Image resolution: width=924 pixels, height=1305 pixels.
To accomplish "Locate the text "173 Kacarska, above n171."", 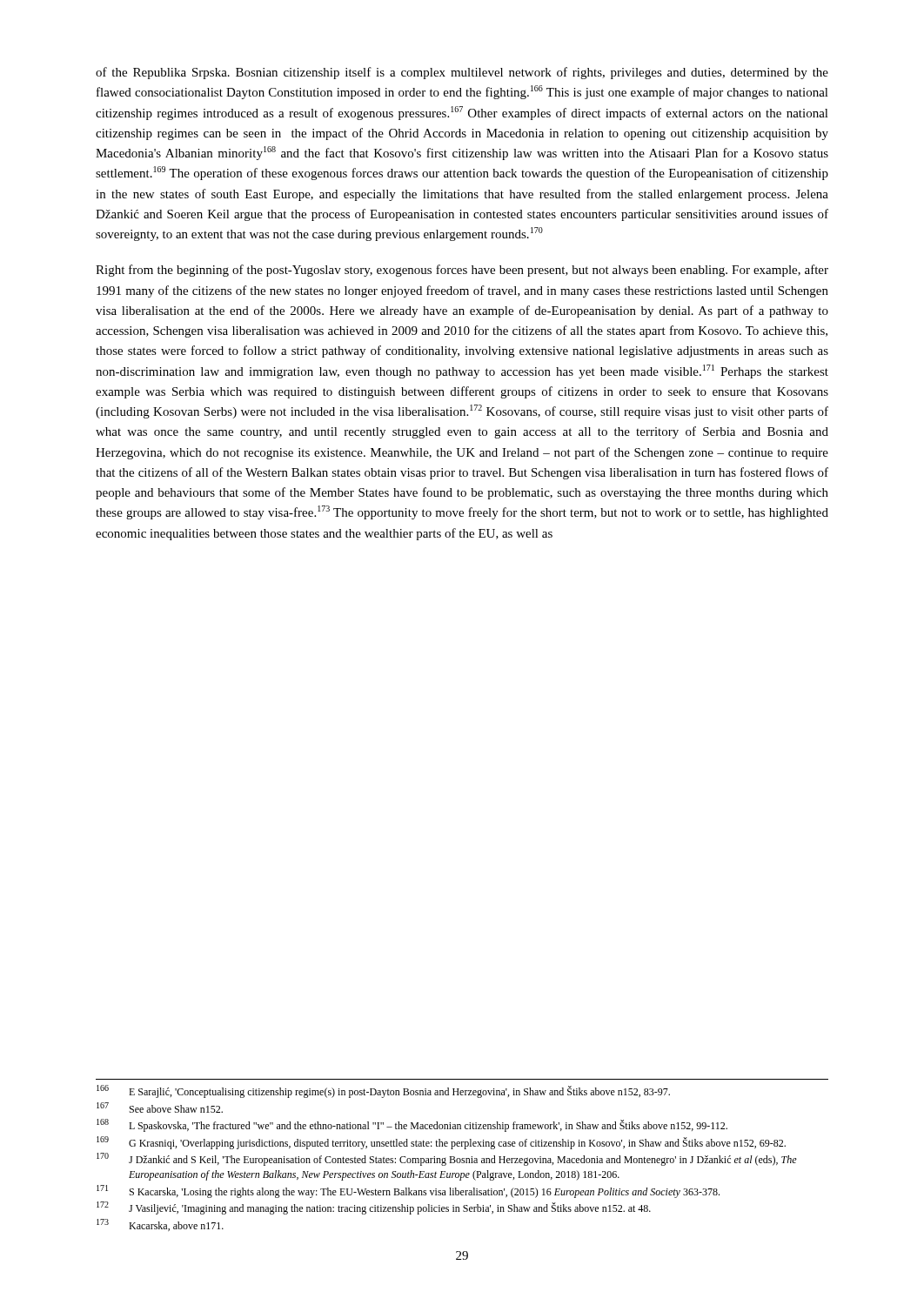I will coord(160,1225).
